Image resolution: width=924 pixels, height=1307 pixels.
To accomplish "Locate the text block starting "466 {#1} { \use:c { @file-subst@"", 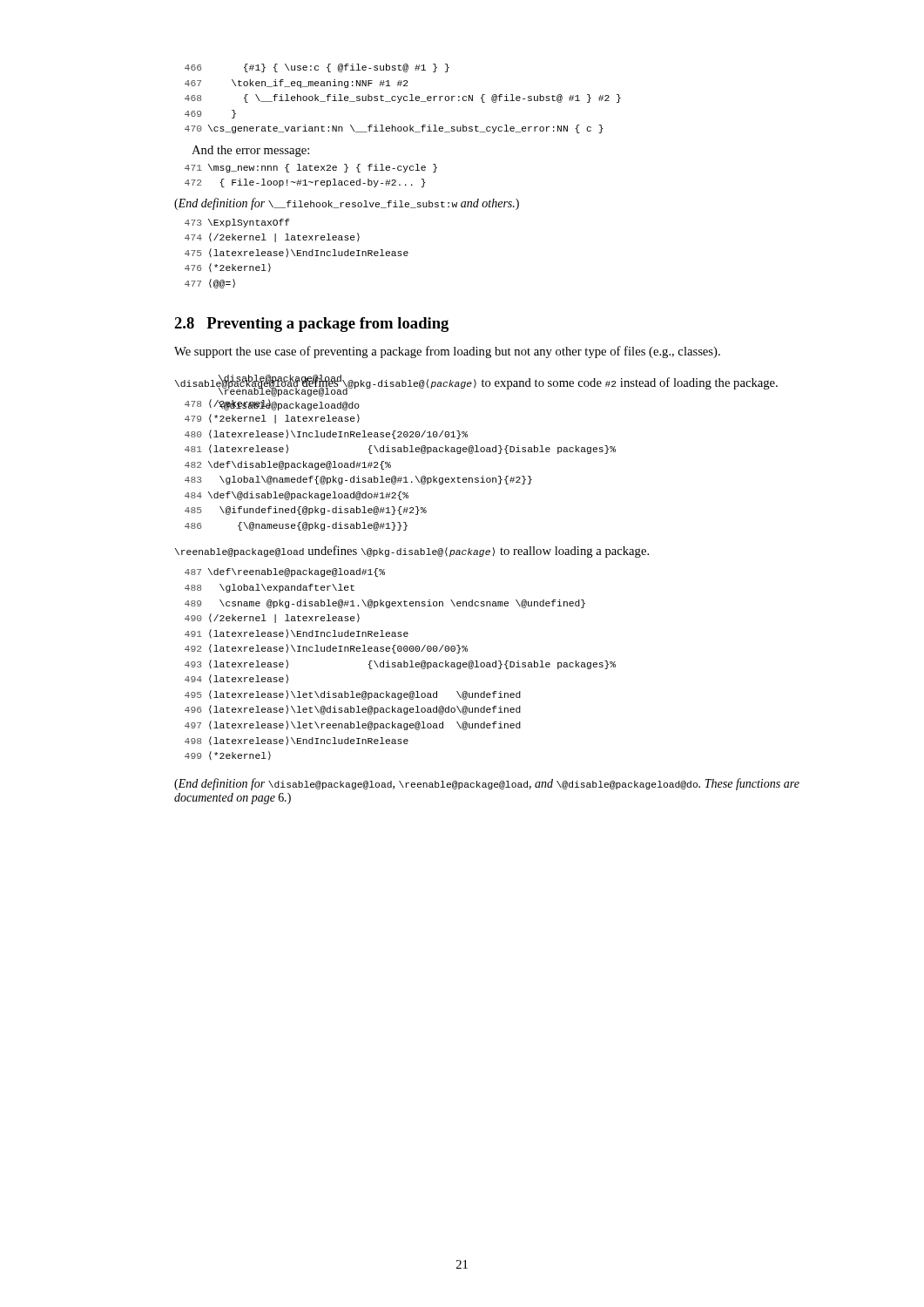I will click(x=514, y=99).
